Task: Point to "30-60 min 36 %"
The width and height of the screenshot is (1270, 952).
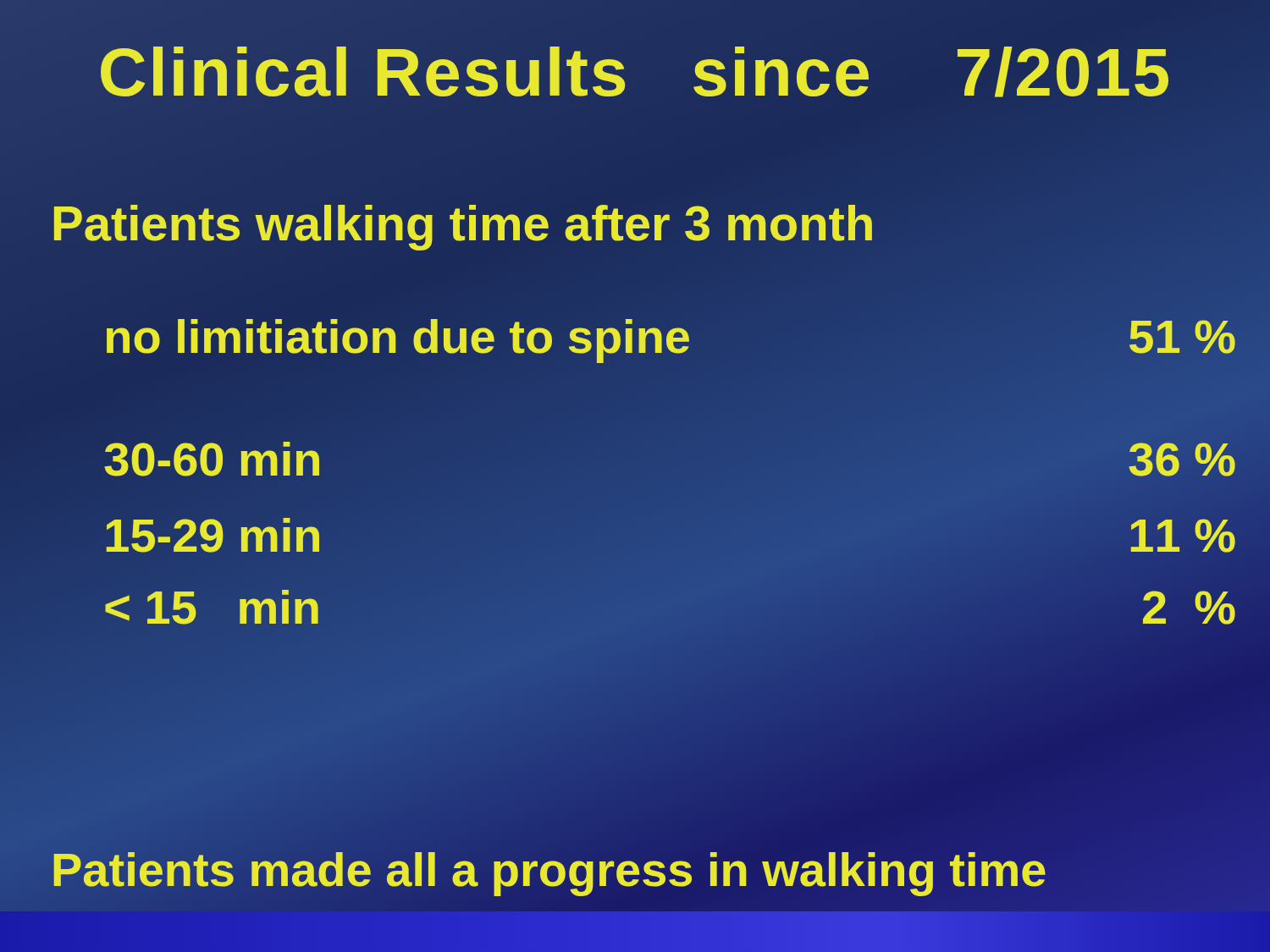Action: [643, 459]
